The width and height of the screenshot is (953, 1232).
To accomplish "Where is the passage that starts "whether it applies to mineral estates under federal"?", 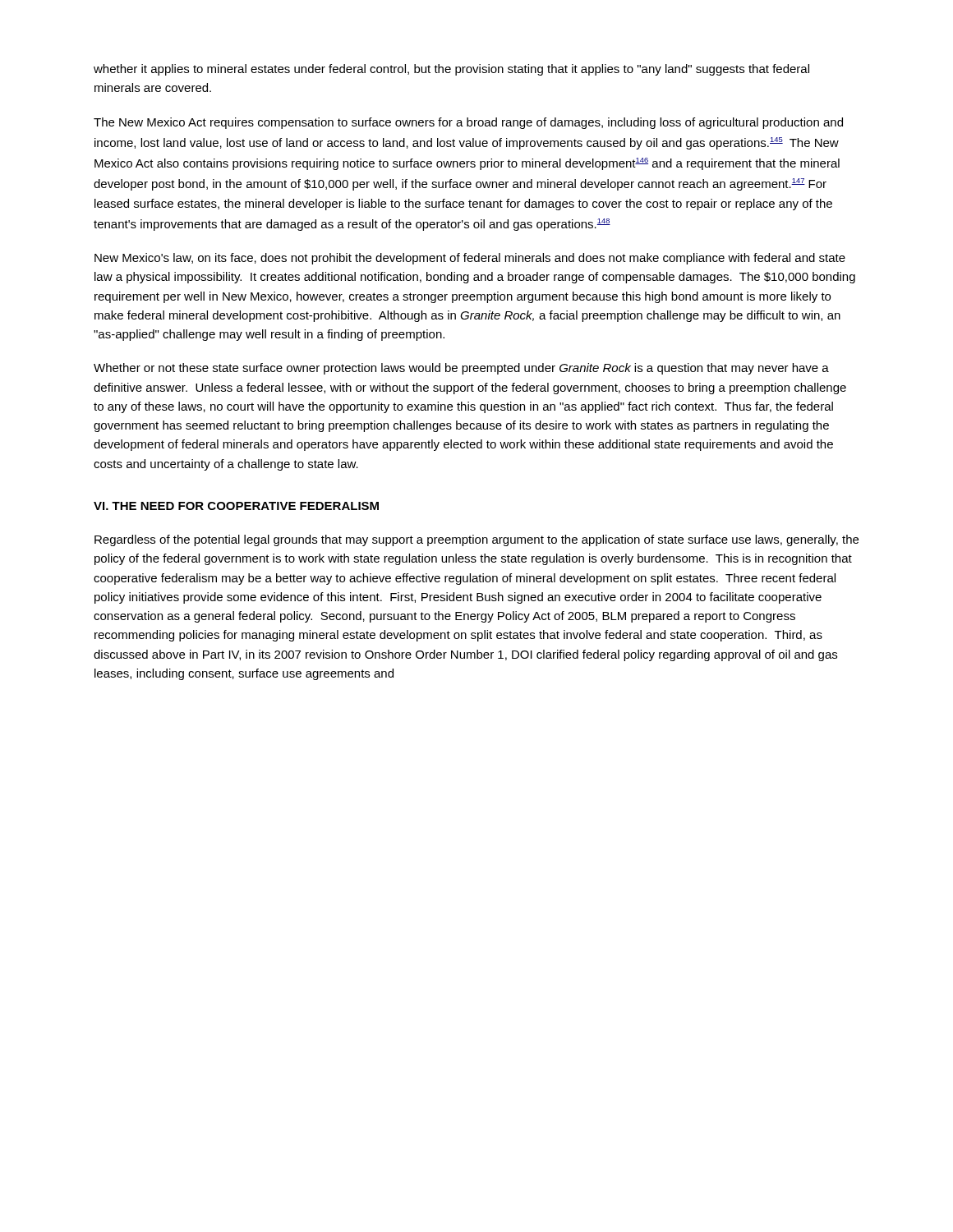I will coord(452,78).
